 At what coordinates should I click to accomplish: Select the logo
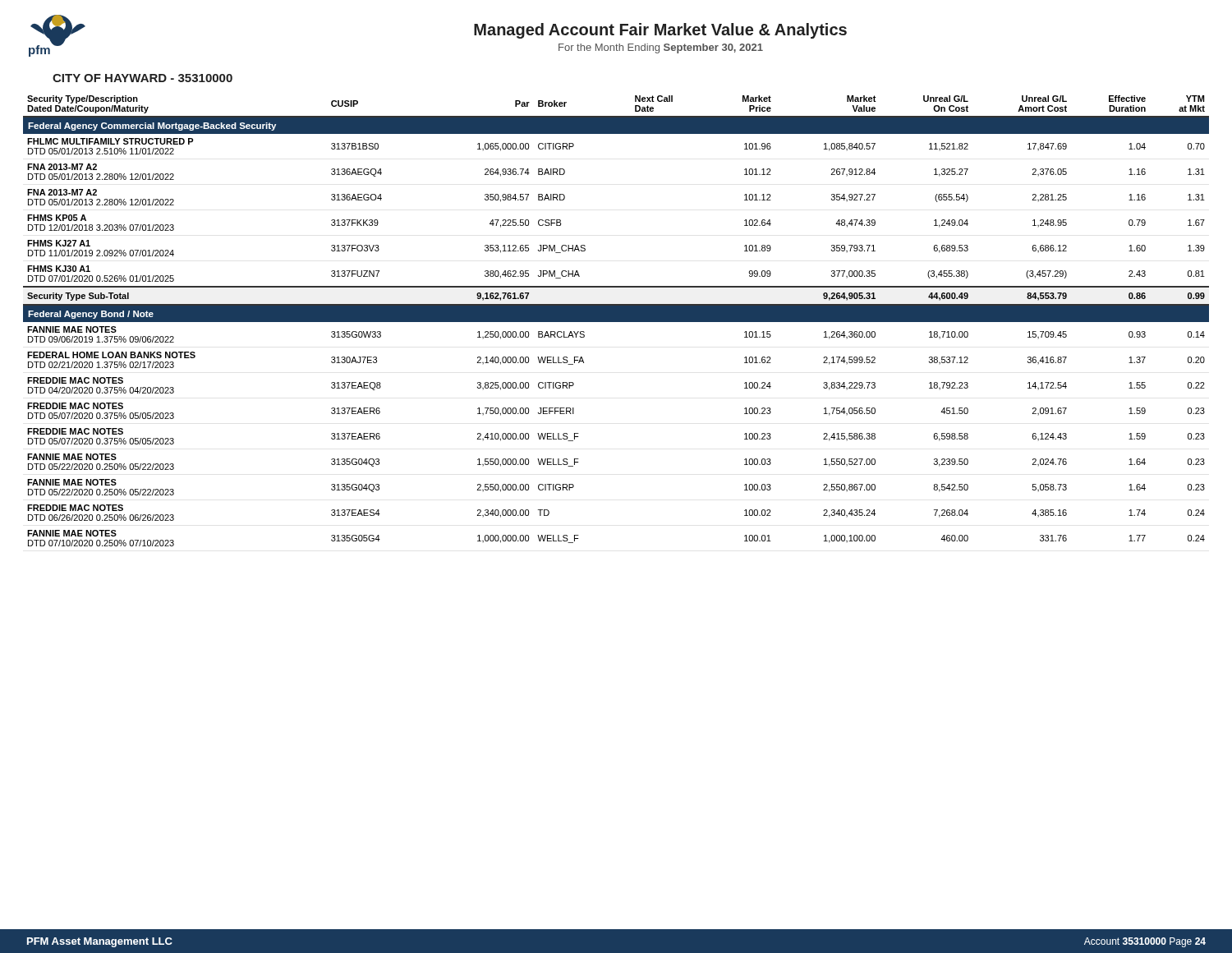[63, 37]
